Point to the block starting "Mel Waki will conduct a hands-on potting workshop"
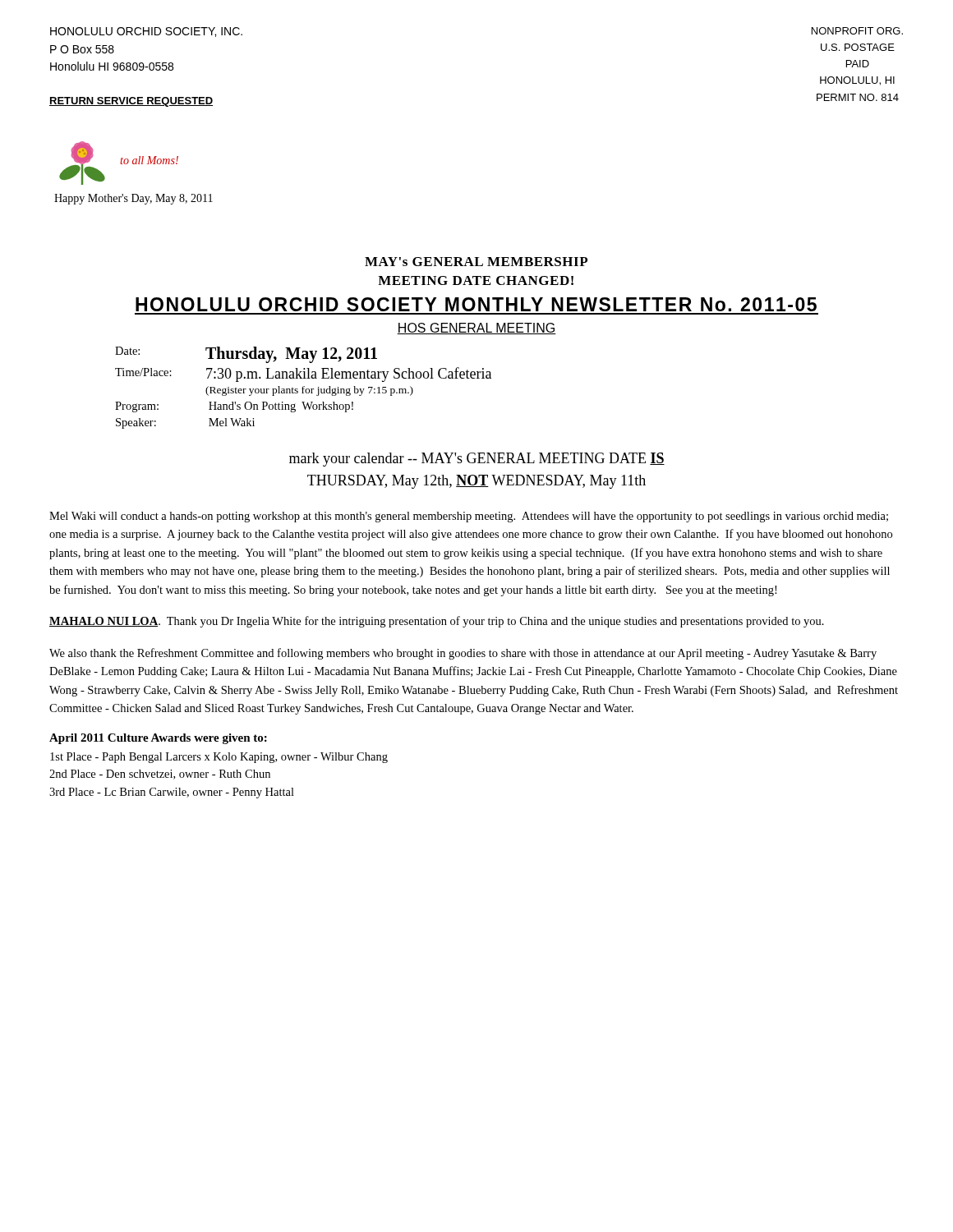 [471, 553]
